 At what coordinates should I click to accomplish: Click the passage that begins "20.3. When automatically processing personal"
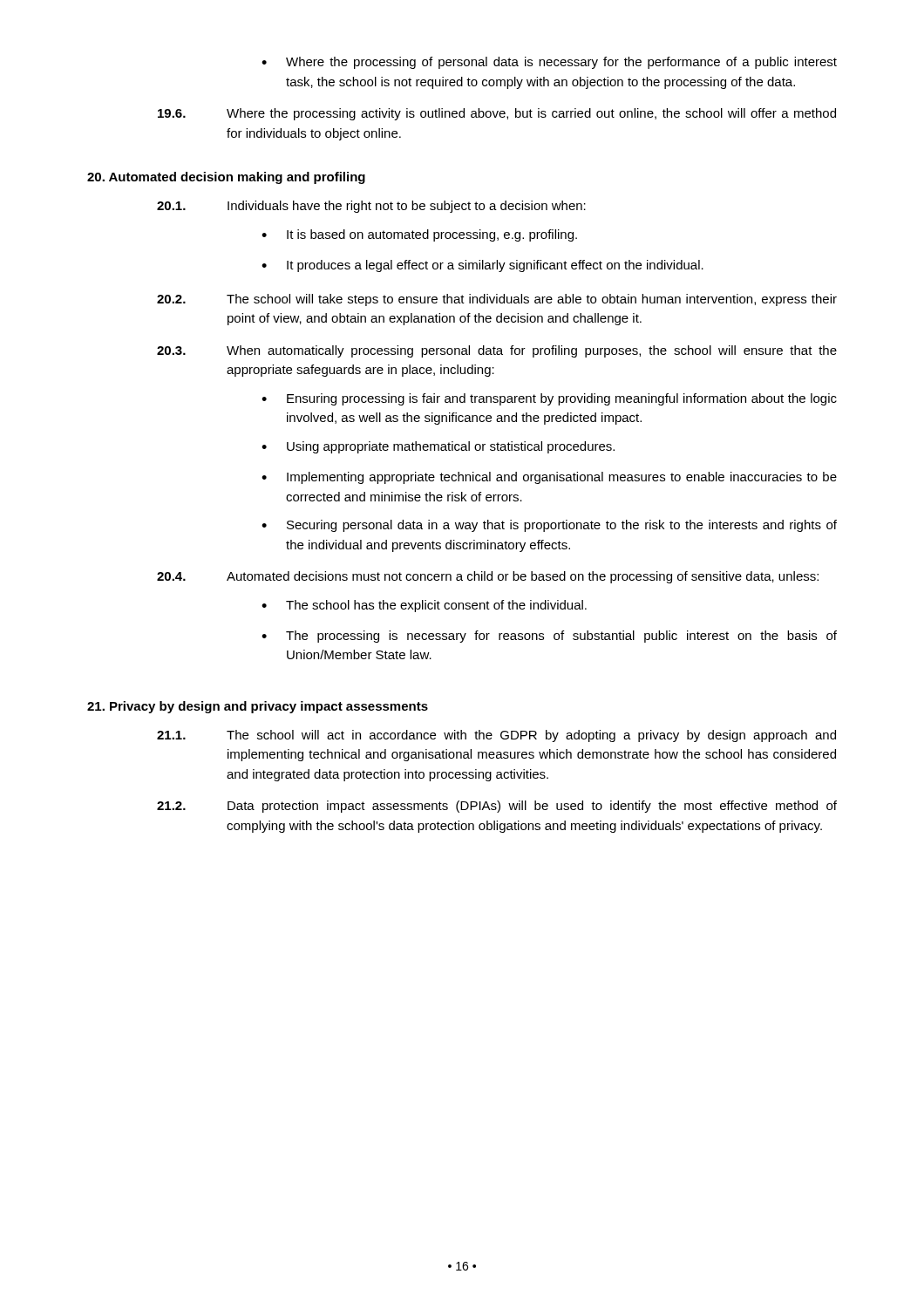(x=497, y=360)
